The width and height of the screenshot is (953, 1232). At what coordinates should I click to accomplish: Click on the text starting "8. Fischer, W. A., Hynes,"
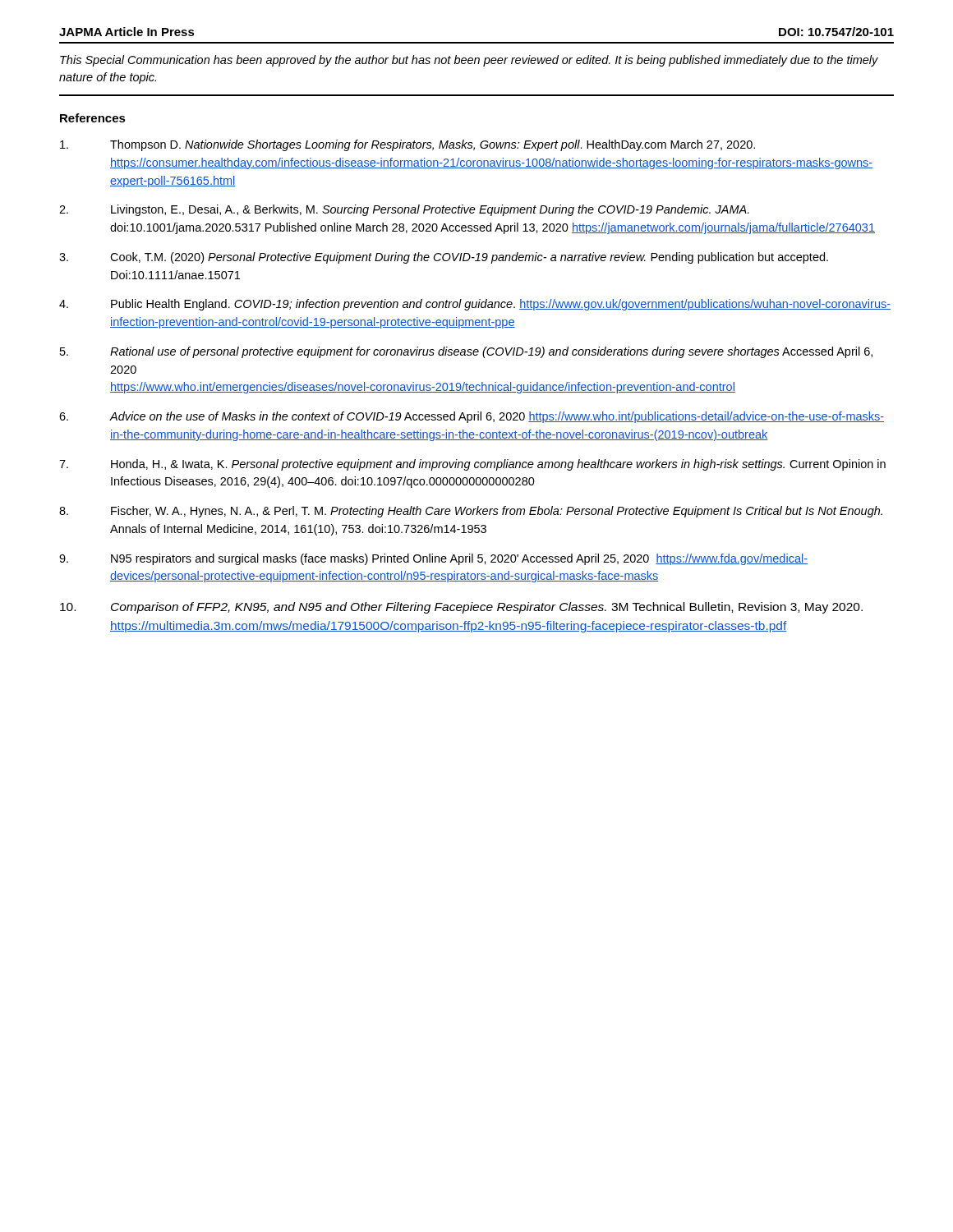pyautogui.click(x=476, y=521)
